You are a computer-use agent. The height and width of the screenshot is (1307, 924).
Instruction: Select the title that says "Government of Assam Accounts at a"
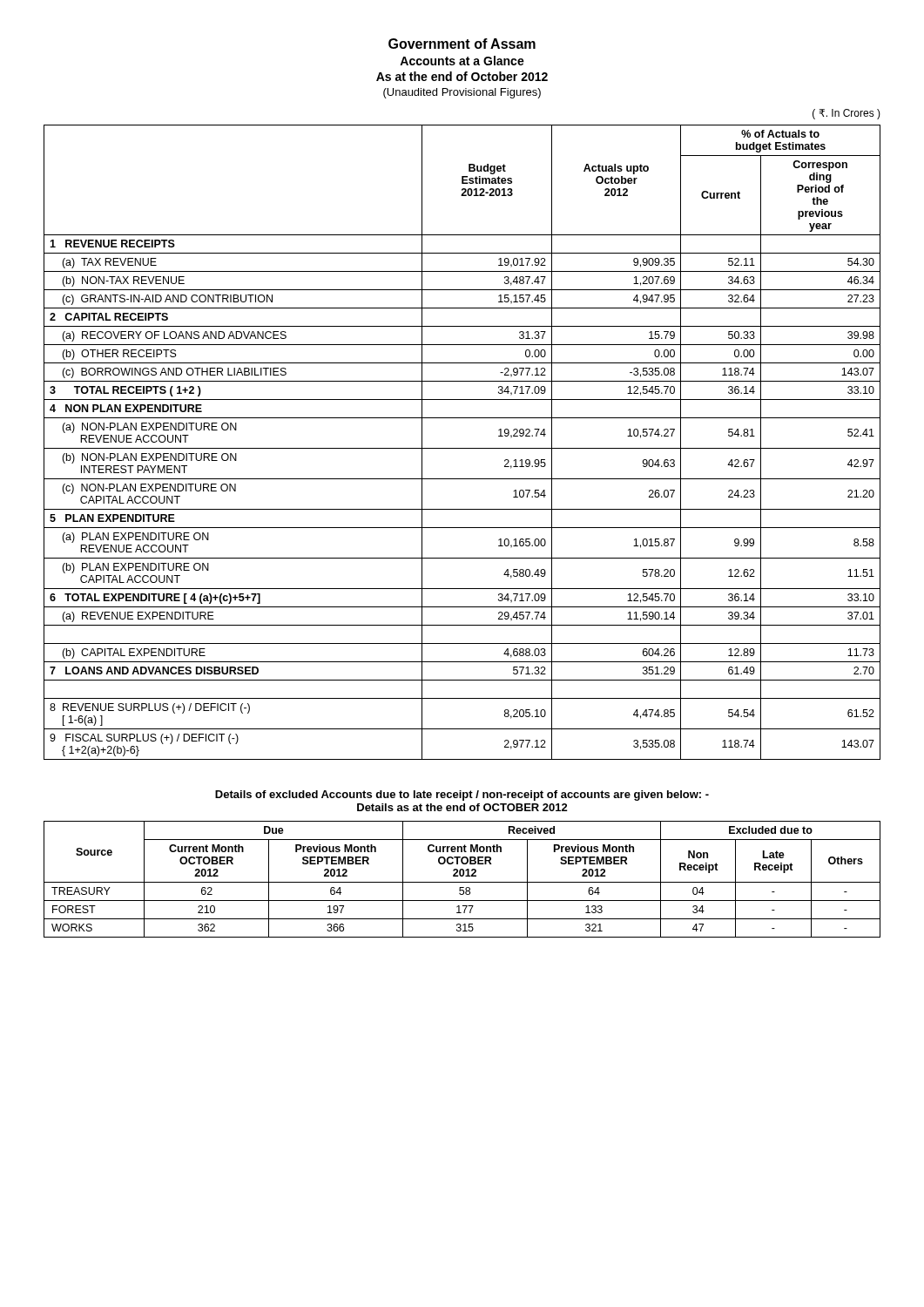[x=462, y=68]
